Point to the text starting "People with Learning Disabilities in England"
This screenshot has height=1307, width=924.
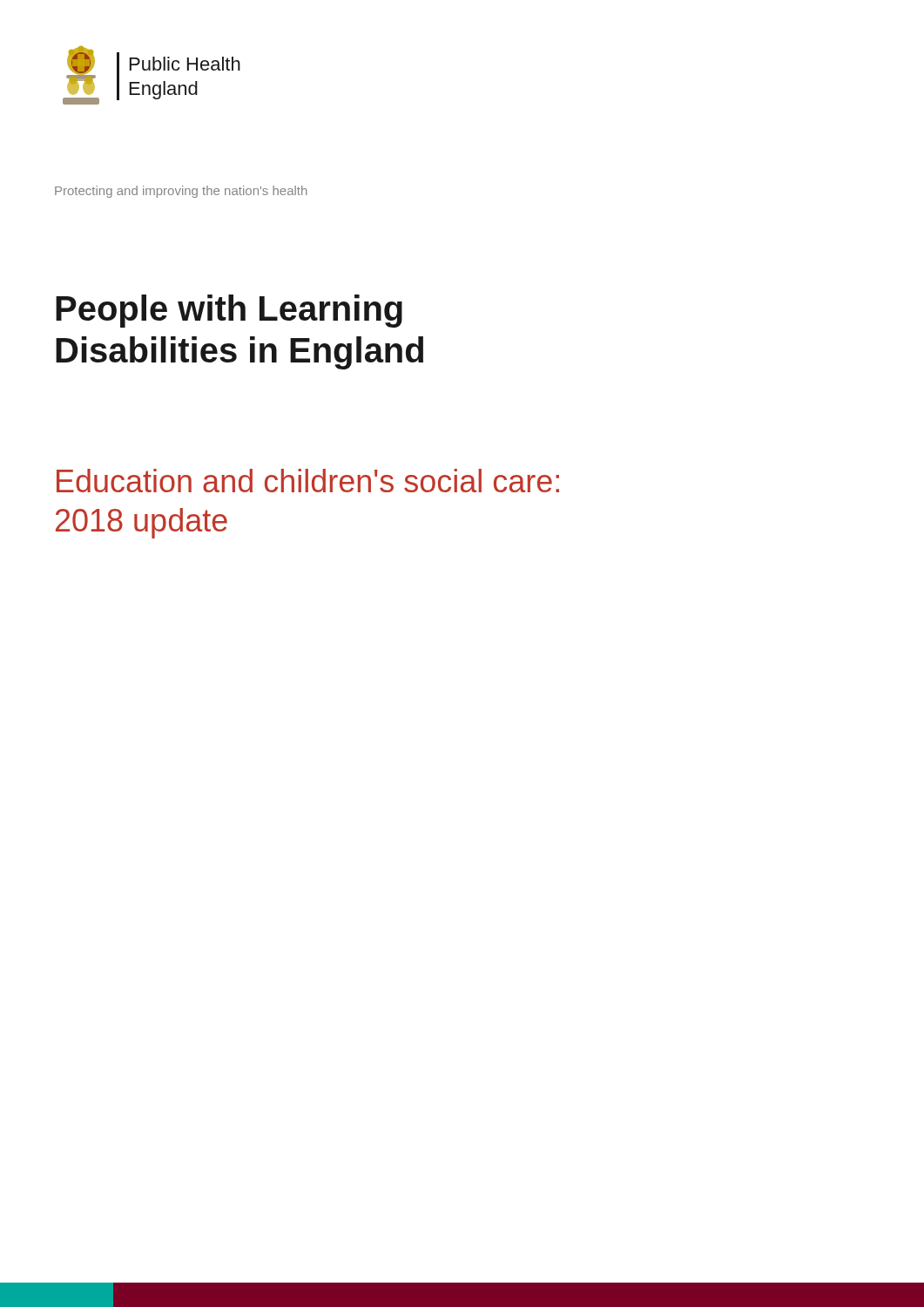240,329
